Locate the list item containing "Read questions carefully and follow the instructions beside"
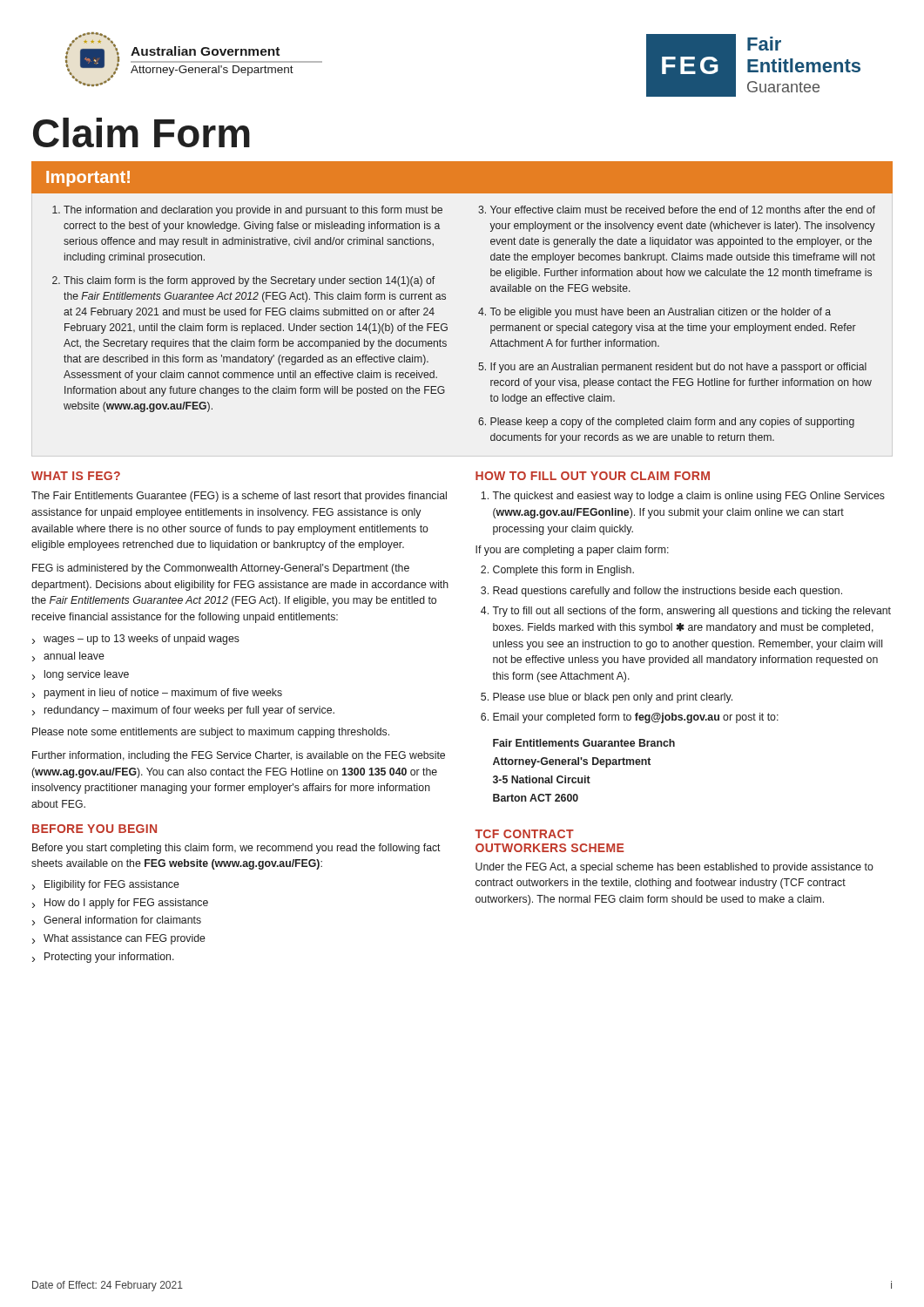The height and width of the screenshot is (1307, 924). coord(668,590)
